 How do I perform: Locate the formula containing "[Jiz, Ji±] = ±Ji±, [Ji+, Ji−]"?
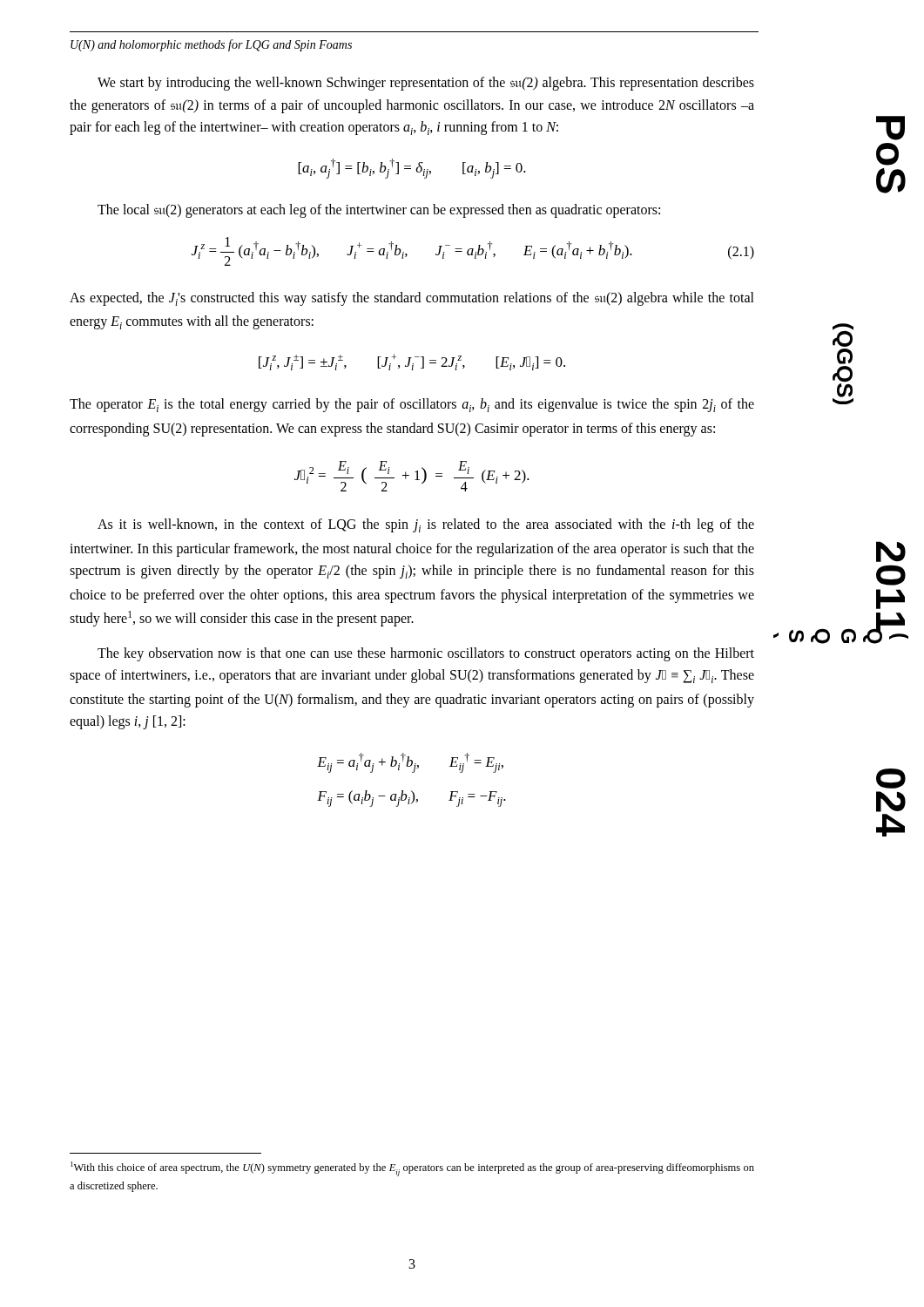pos(412,362)
